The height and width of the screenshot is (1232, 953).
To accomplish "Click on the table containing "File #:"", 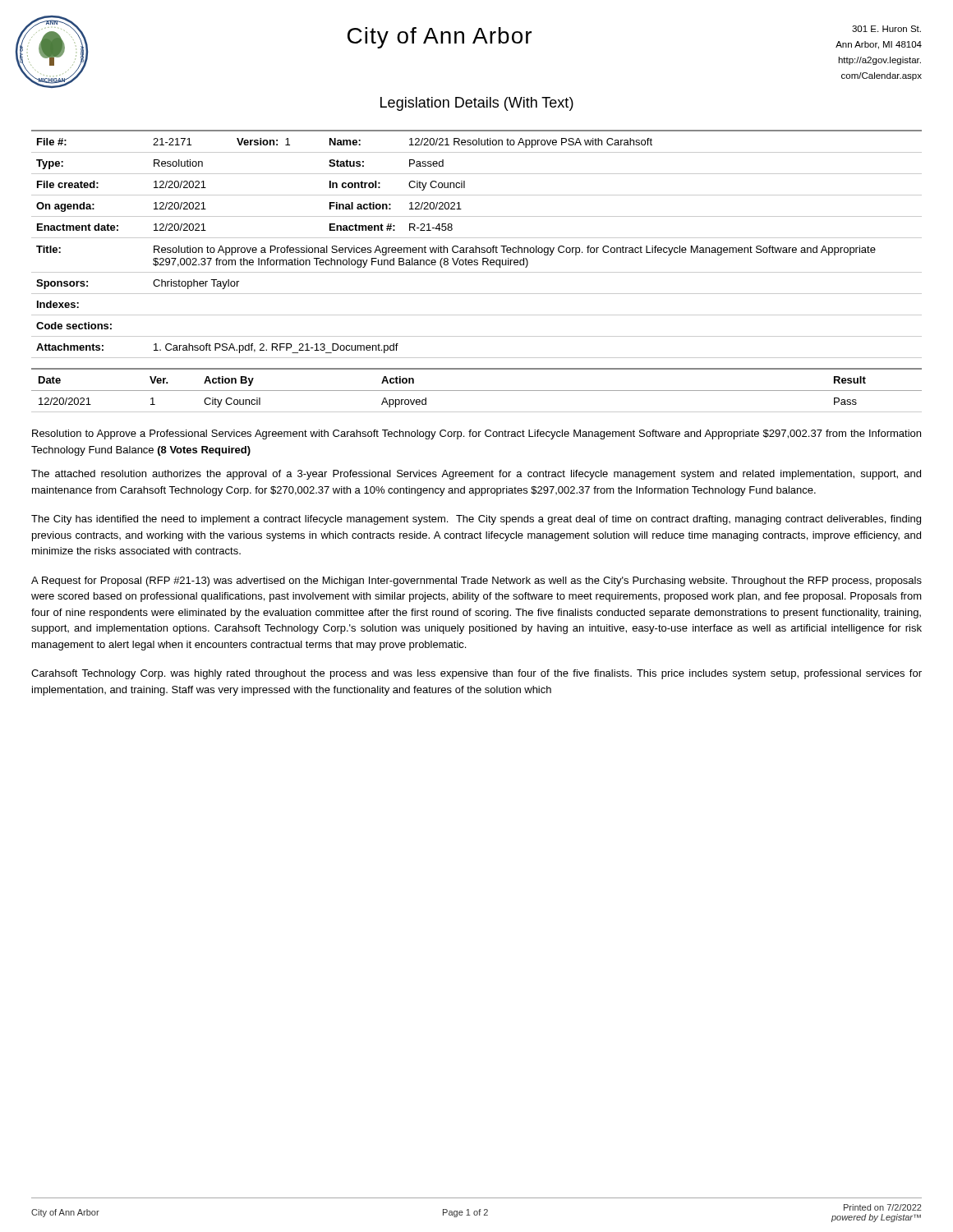I will 476,244.
